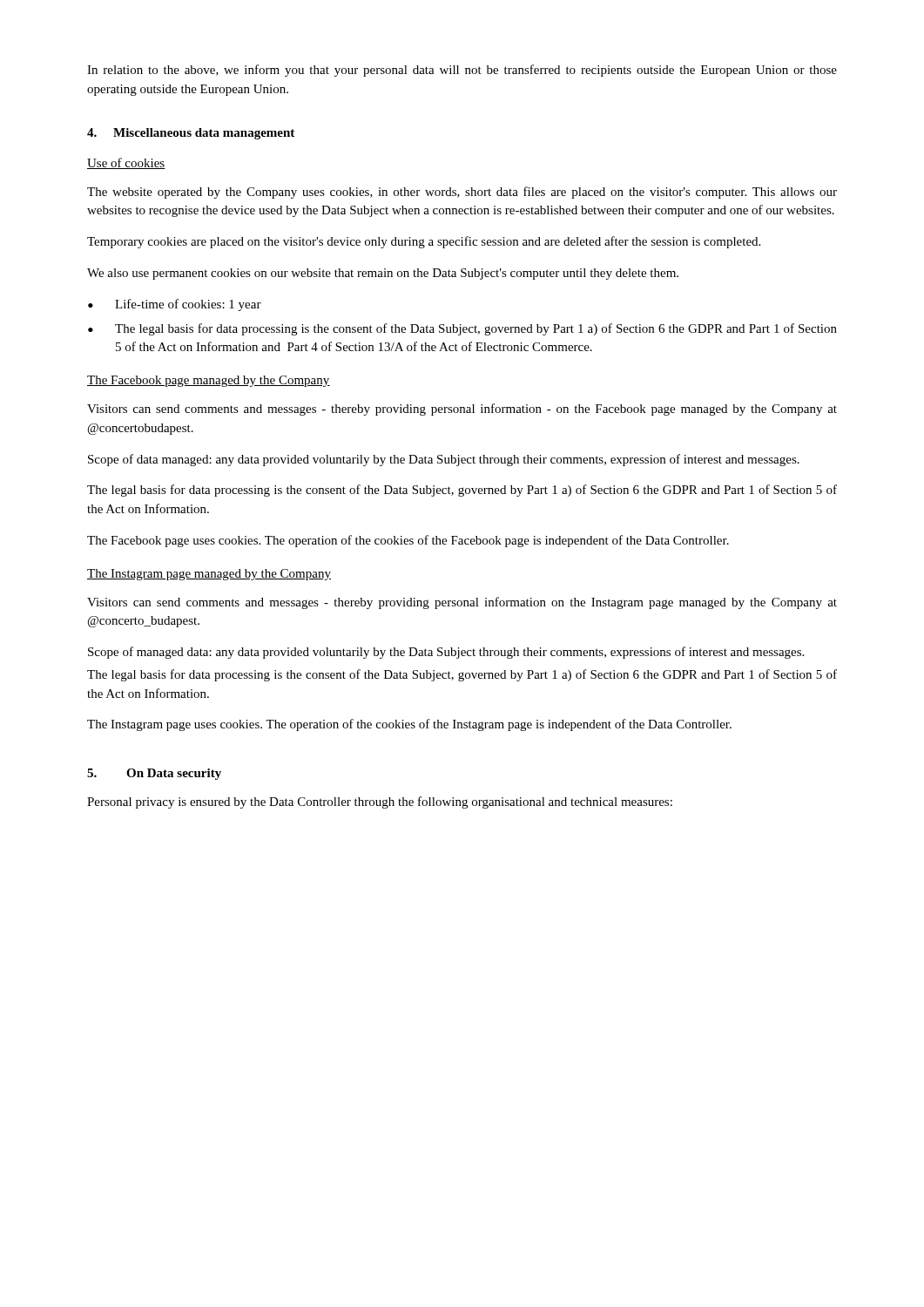The width and height of the screenshot is (924, 1307).
Task: Click on the text block with the text "The website operated by"
Action: (462, 201)
